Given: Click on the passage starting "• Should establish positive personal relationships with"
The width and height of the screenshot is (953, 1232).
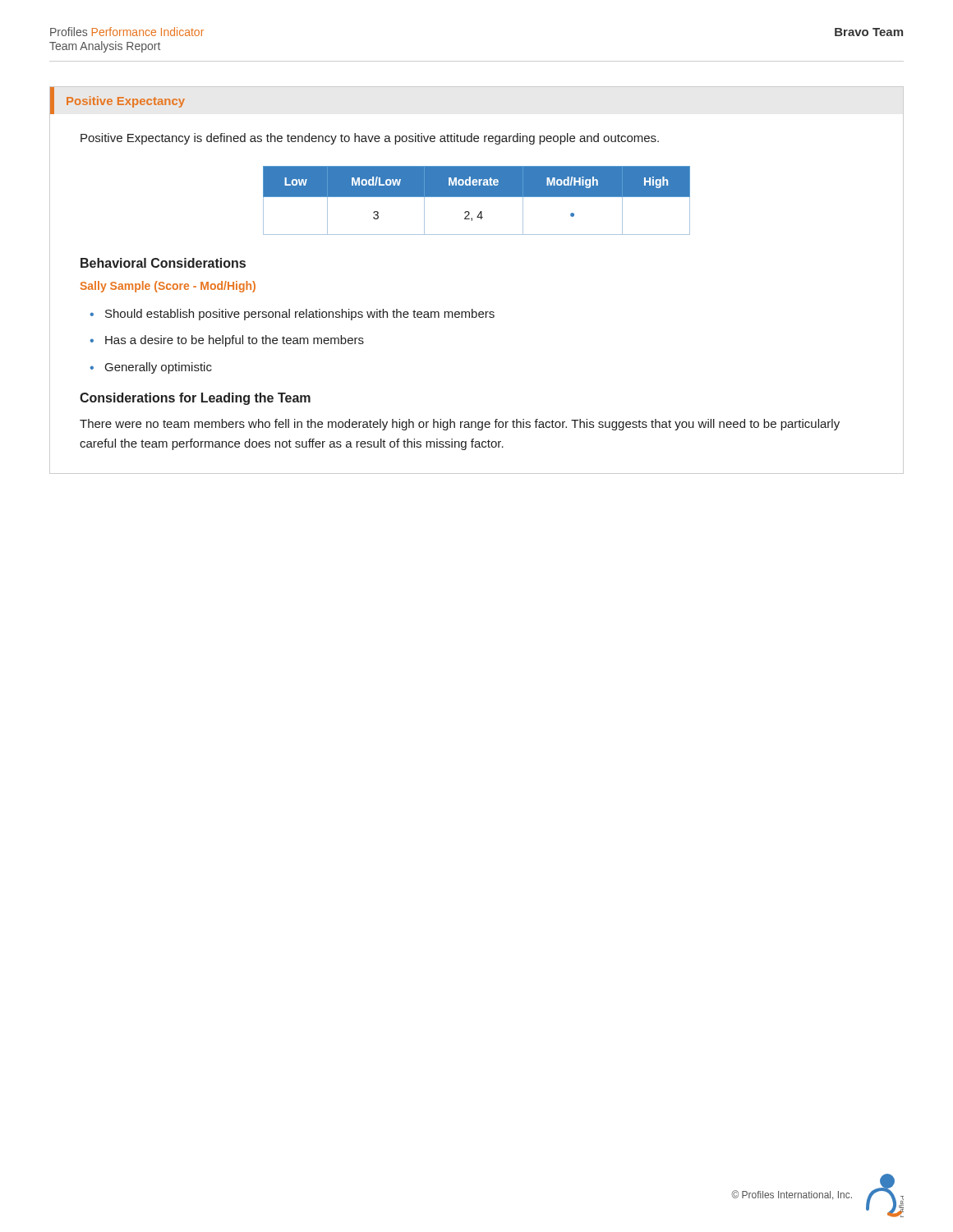Looking at the screenshot, I should [292, 314].
